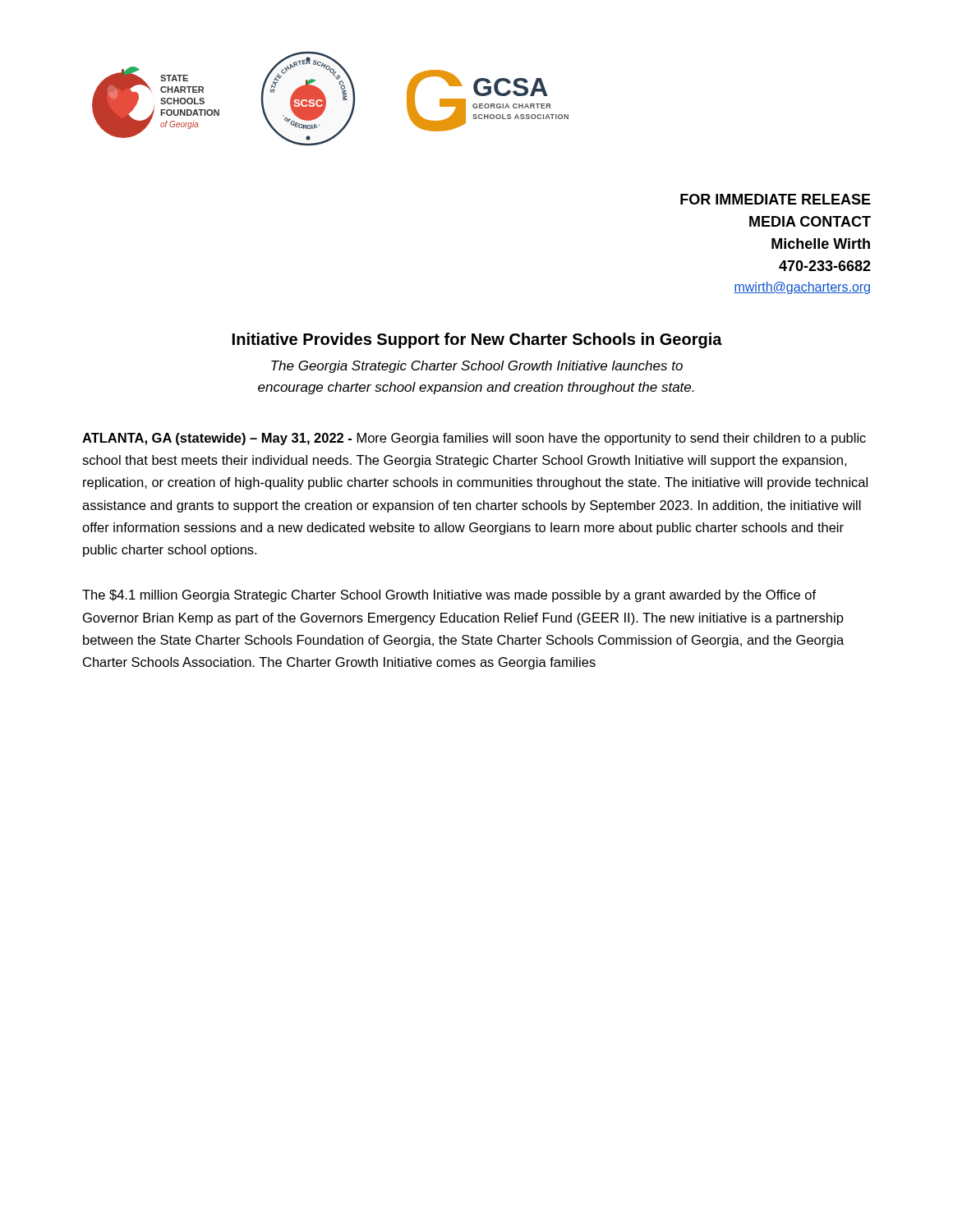Where is the passage that starts "The Georgia Strategic Charter School Growth Initiative launches"?
The image size is (953, 1232).
point(476,376)
